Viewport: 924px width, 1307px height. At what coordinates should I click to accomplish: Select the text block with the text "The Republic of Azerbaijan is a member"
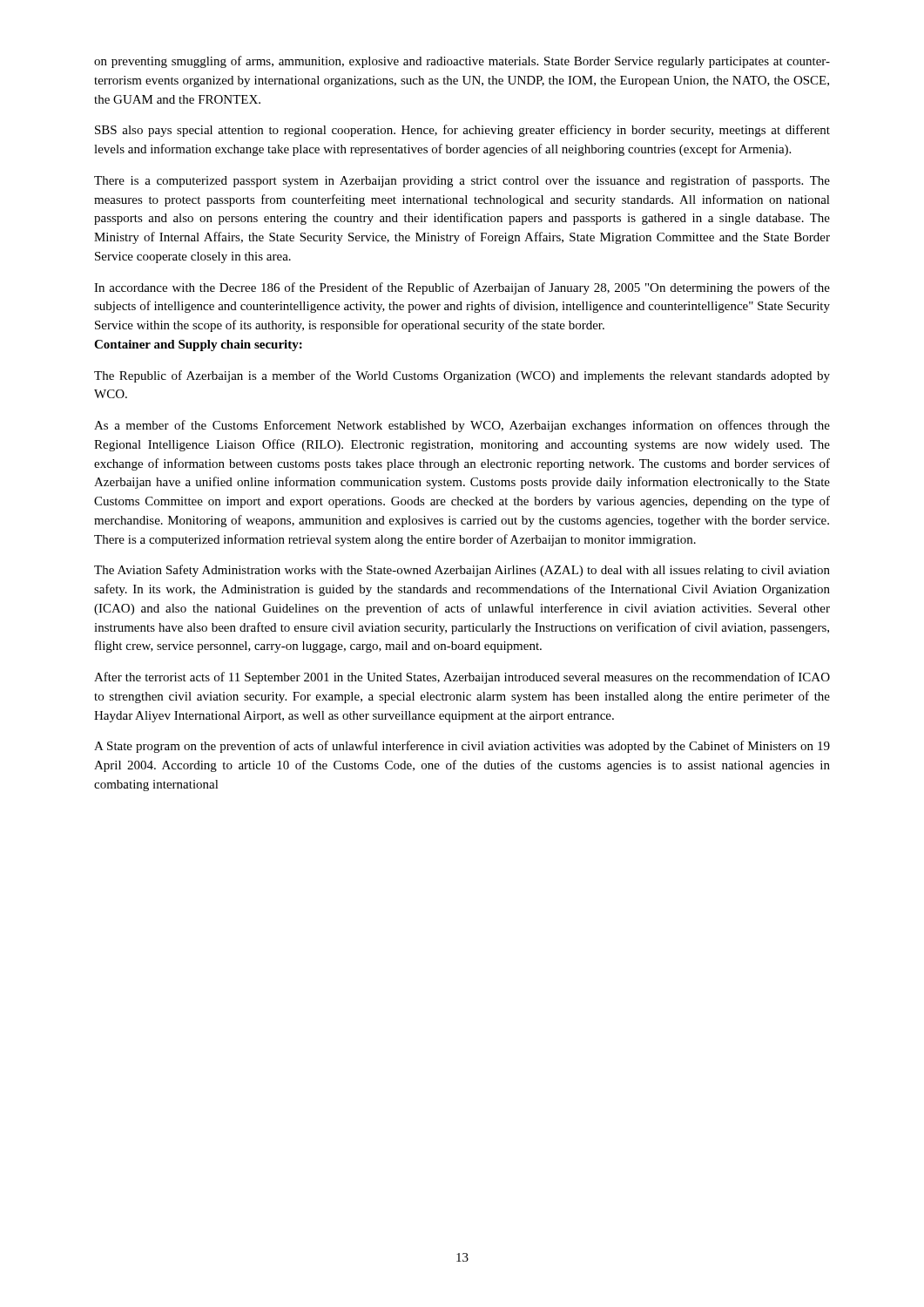[x=462, y=385]
